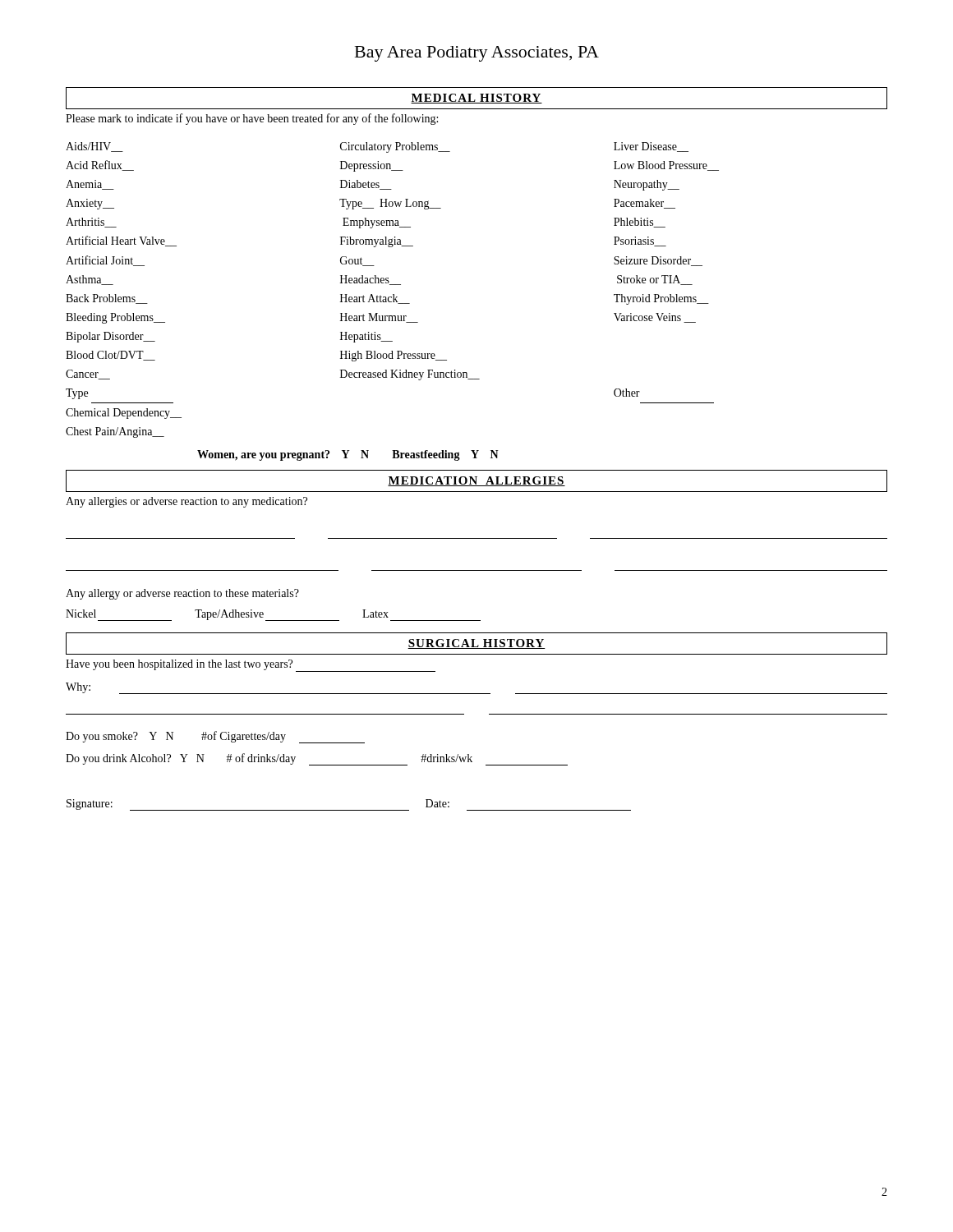This screenshot has width=953, height=1232.
Task: Click on the section header that says "MEDICAL HISTORY"
Action: pos(476,98)
